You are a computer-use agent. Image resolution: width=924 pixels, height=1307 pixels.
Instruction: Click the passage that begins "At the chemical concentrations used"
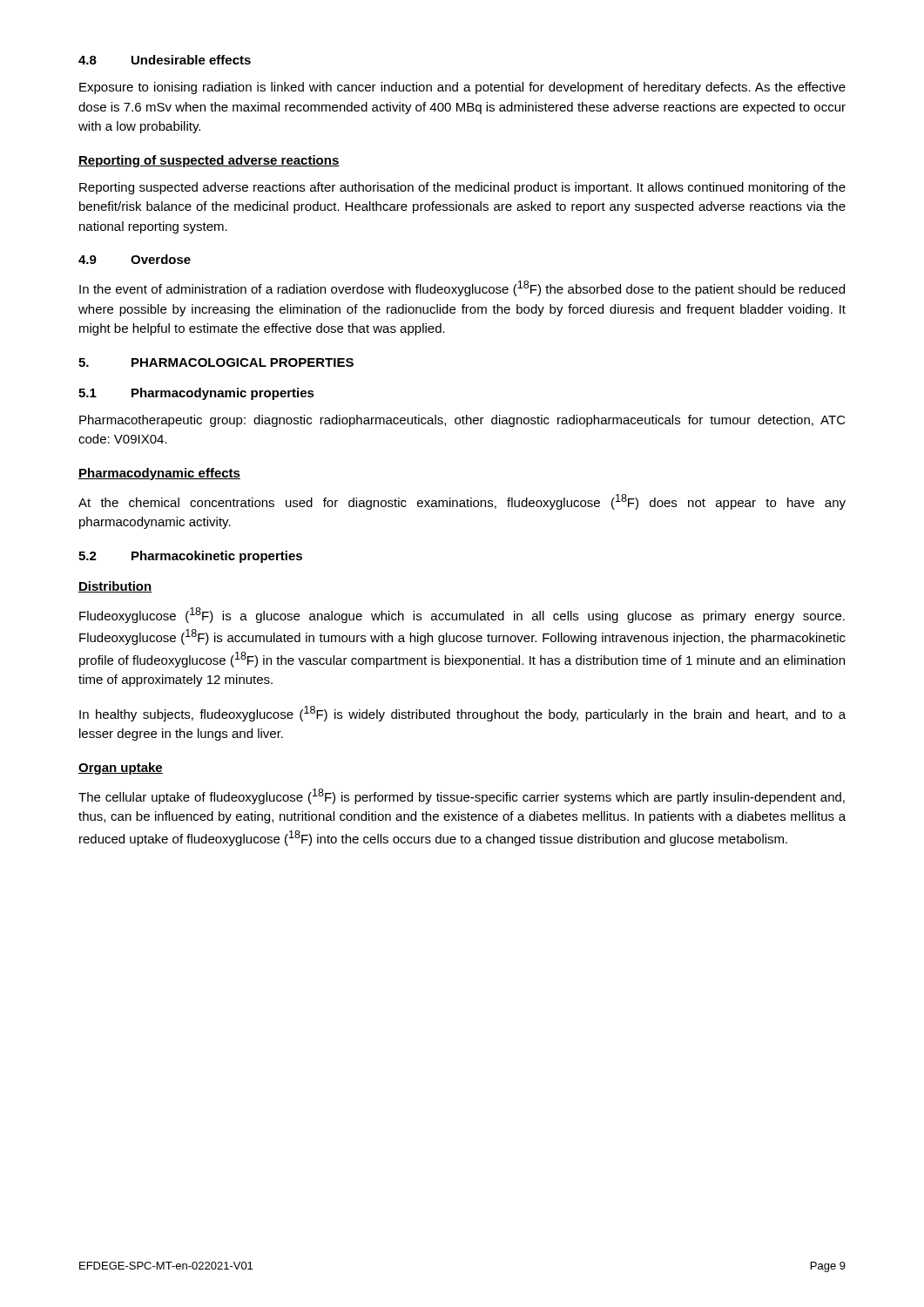pos(462,511)
